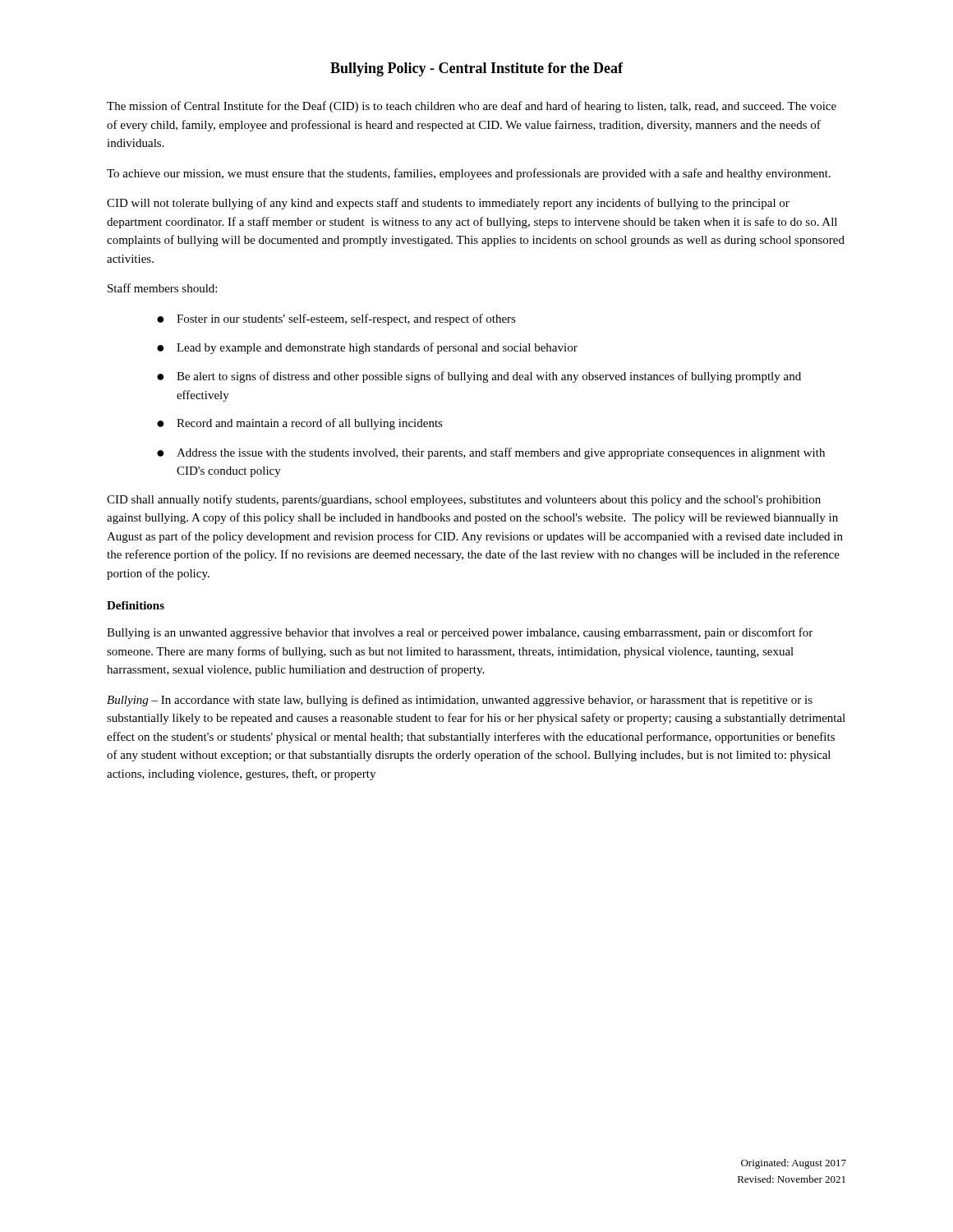
Task: Navigate to the text block starting "Bullying – In accordance with"
Action: point(476,736)
